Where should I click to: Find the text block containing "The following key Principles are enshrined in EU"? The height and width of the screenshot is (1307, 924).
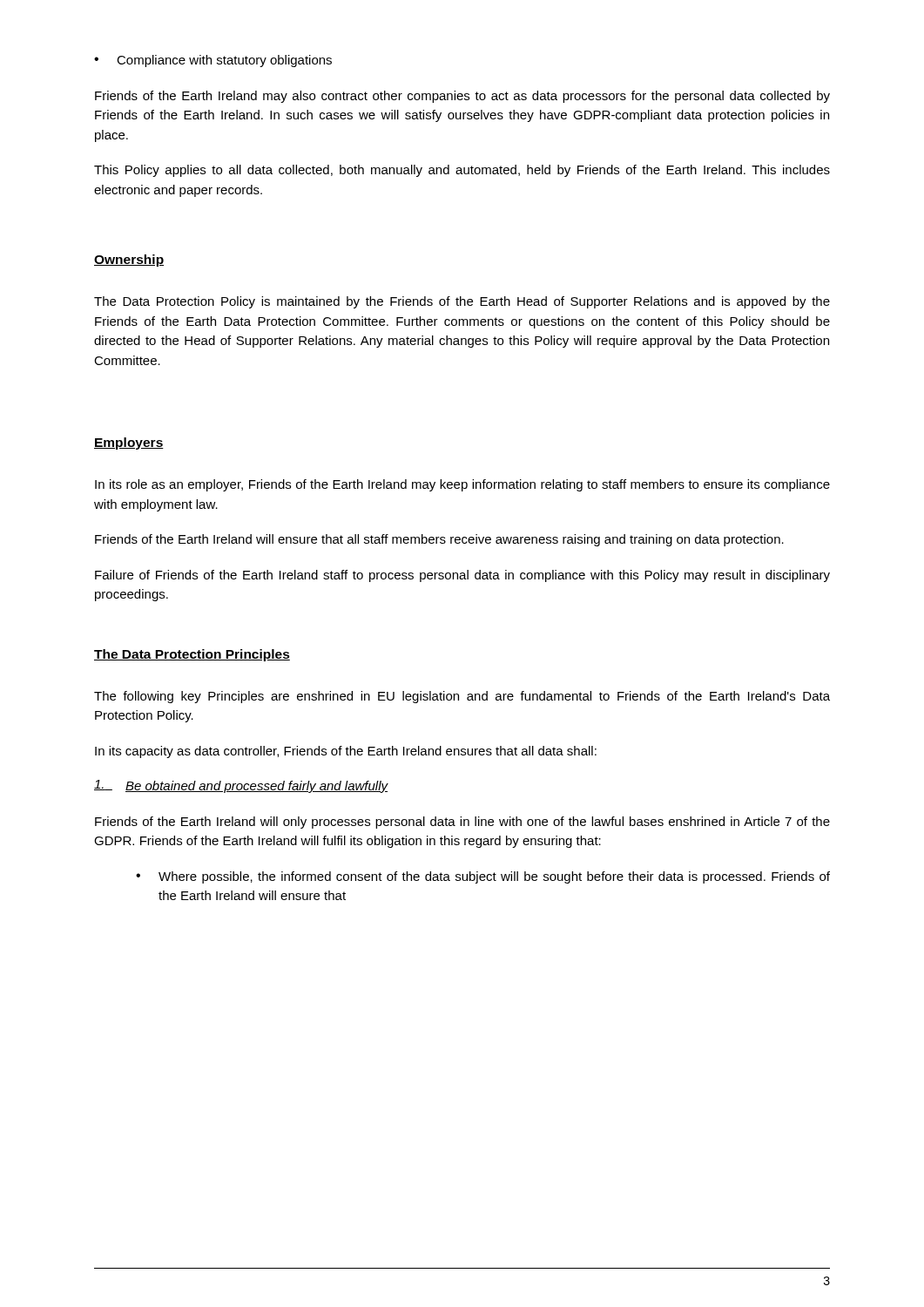pos(462,705)
